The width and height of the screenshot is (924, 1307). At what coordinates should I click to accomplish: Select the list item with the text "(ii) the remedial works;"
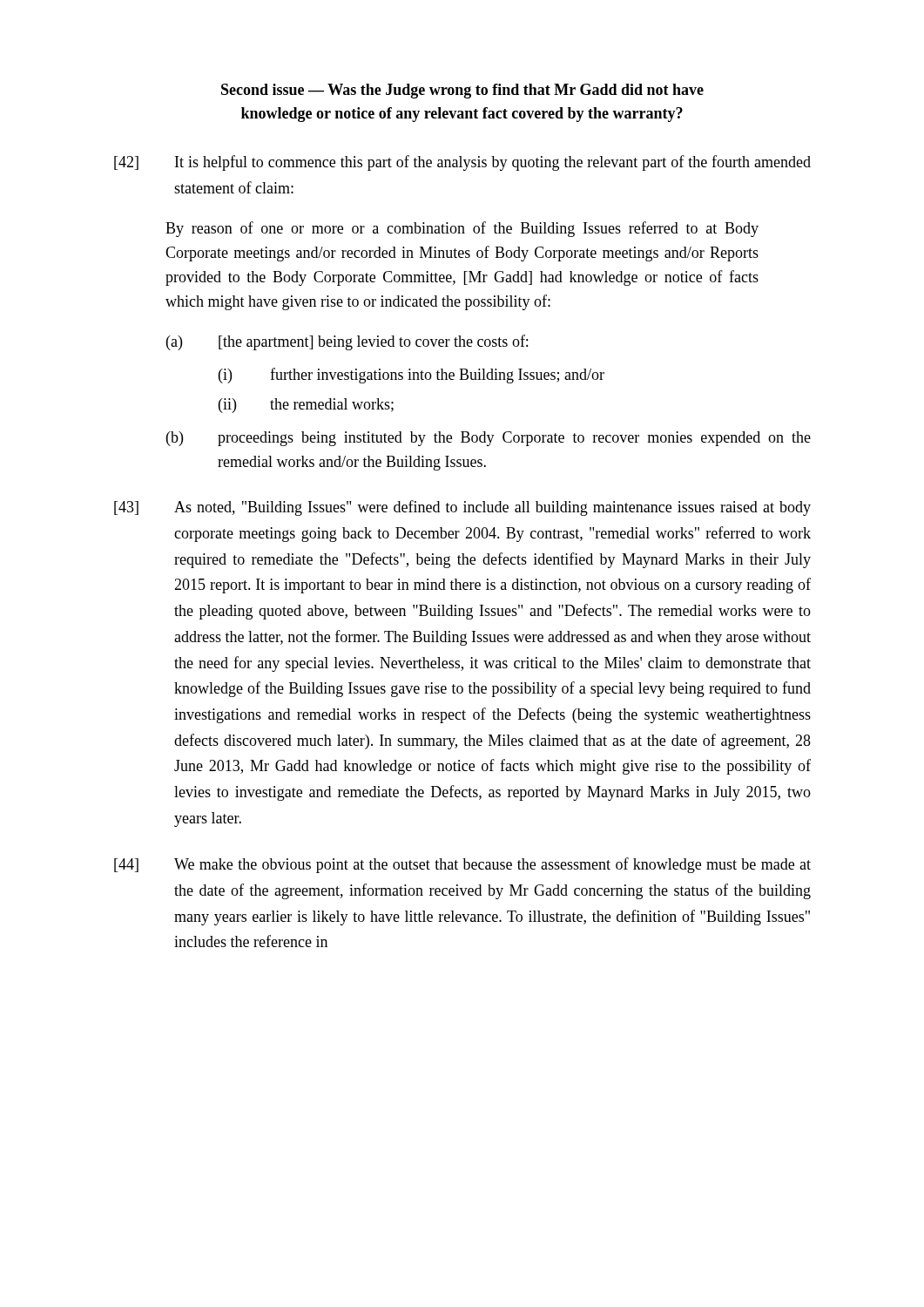(306, 406)
